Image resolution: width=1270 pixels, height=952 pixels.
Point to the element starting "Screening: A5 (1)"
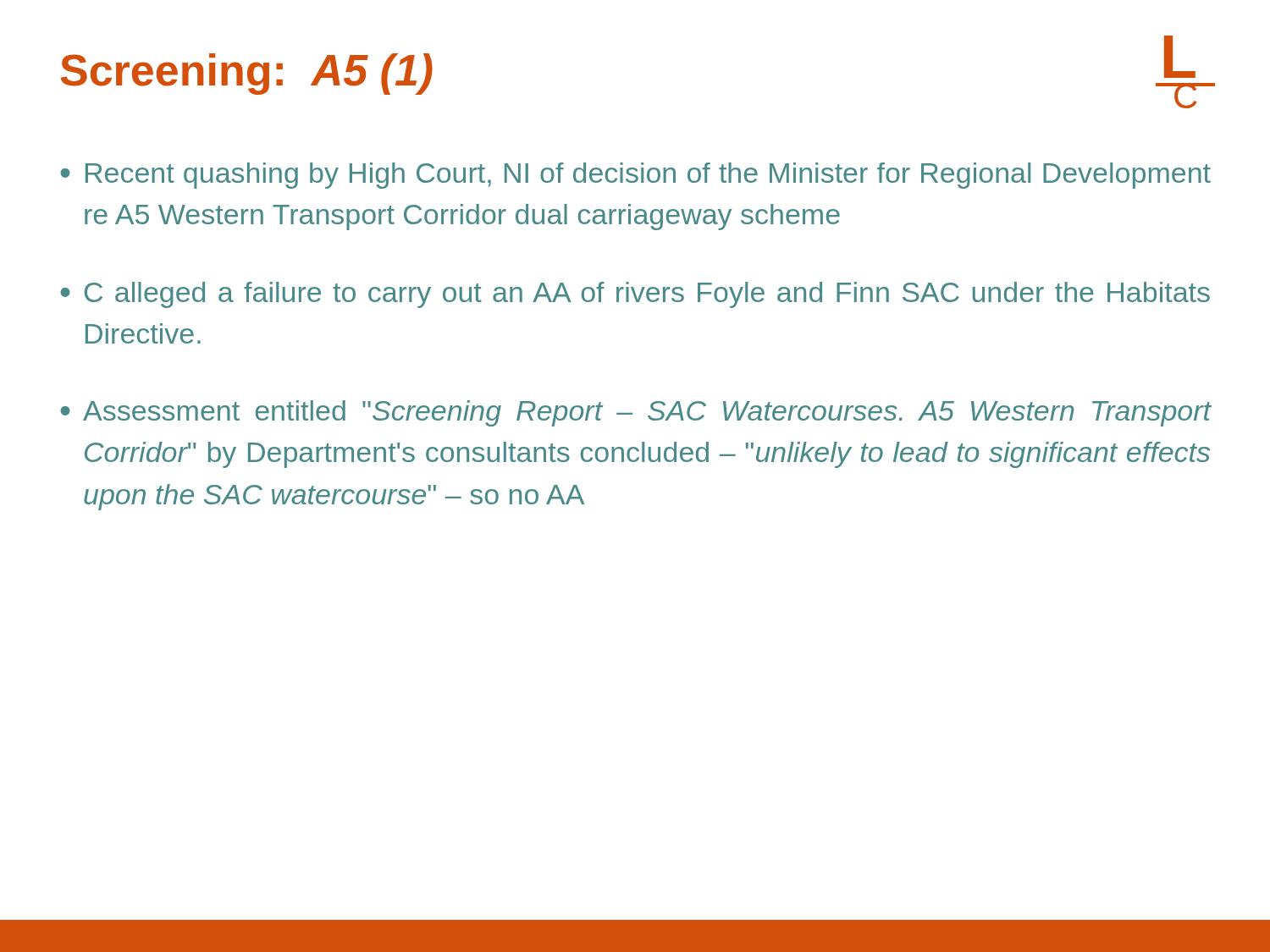[246, 71]
